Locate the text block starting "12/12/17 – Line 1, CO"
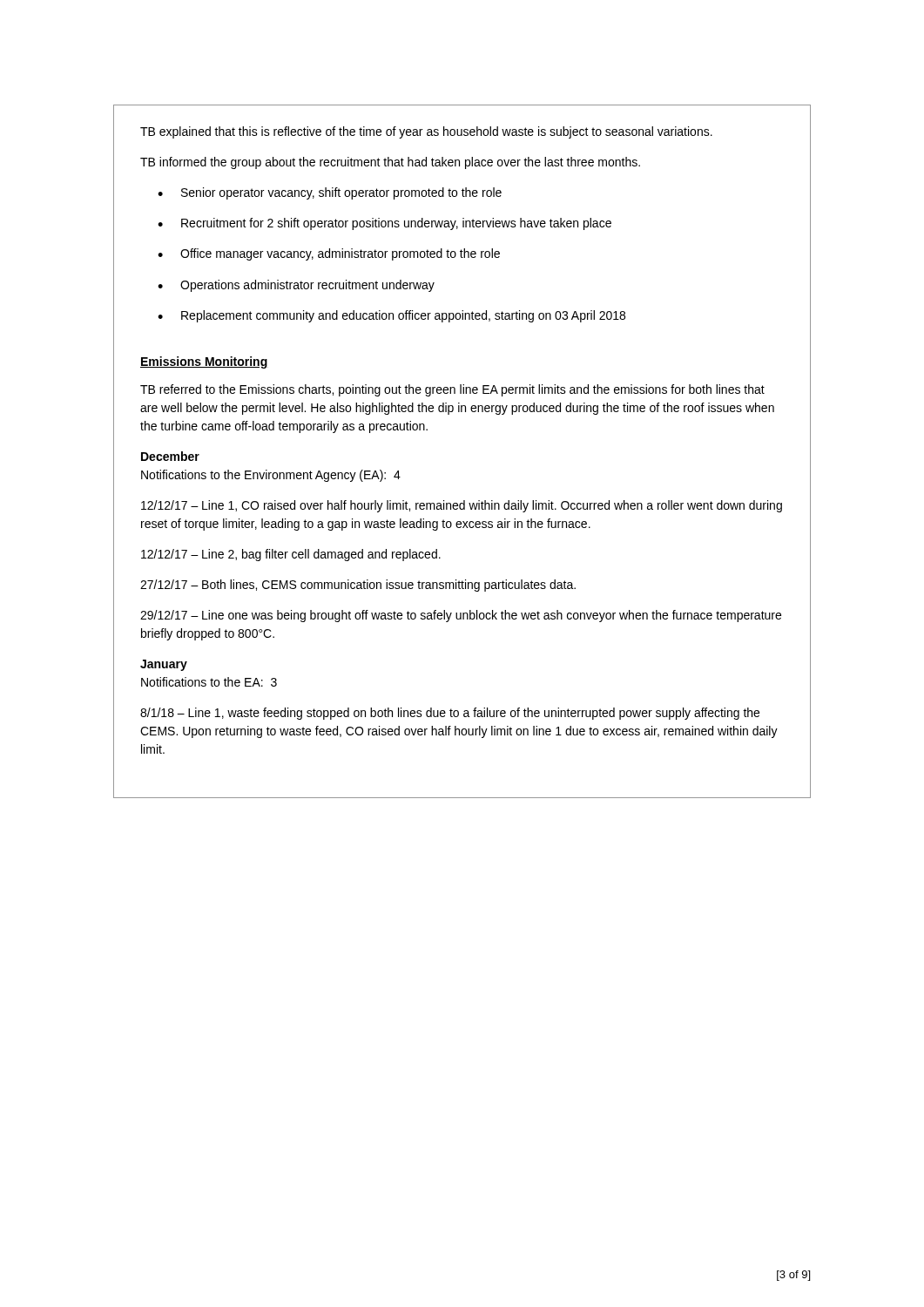The image size is (924, 1307). [x=461, y=515]
